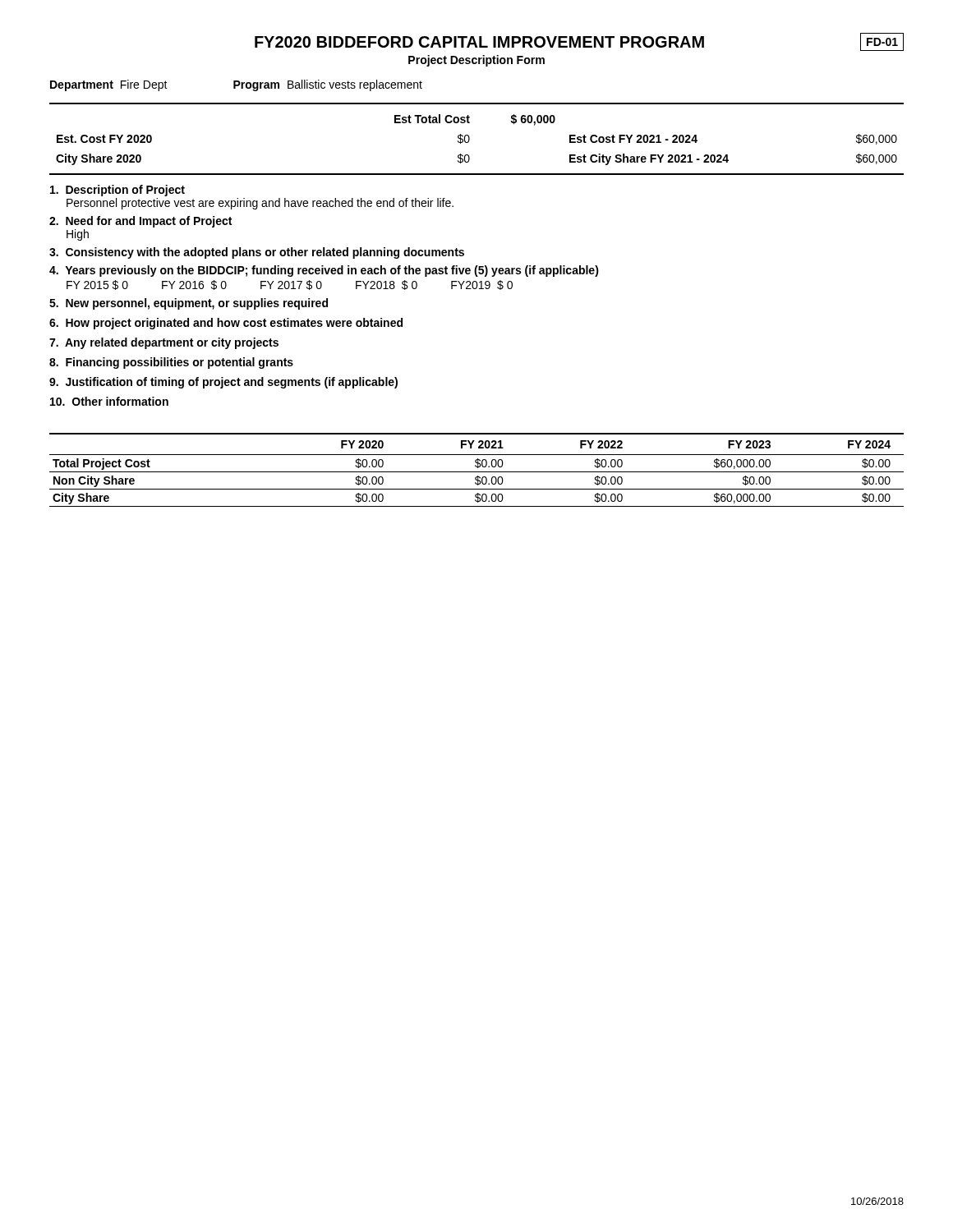
Task: Select the block starting "Project Description Form"
Action: [476, 60]
